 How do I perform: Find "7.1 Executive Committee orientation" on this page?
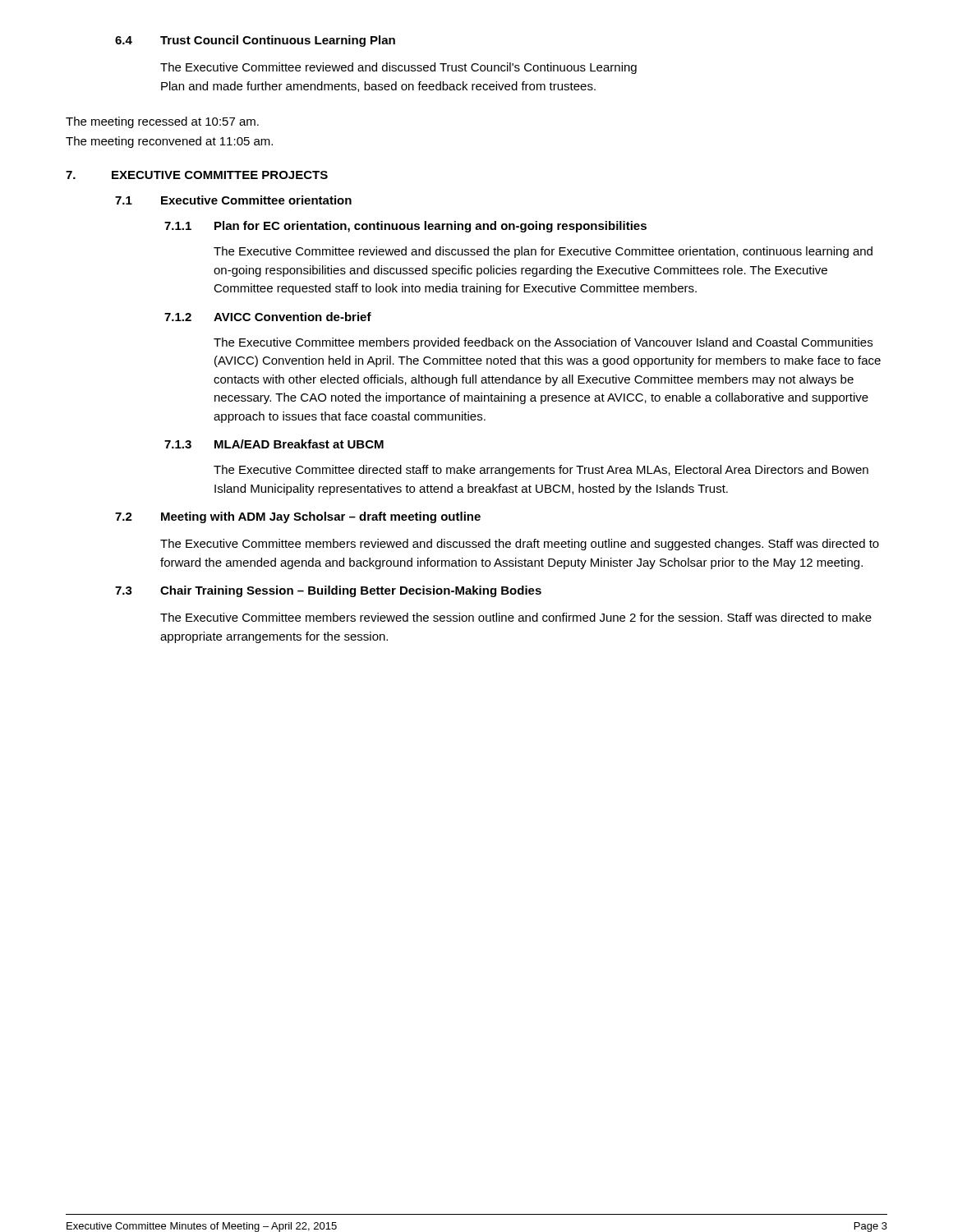(x=233, y=200)
